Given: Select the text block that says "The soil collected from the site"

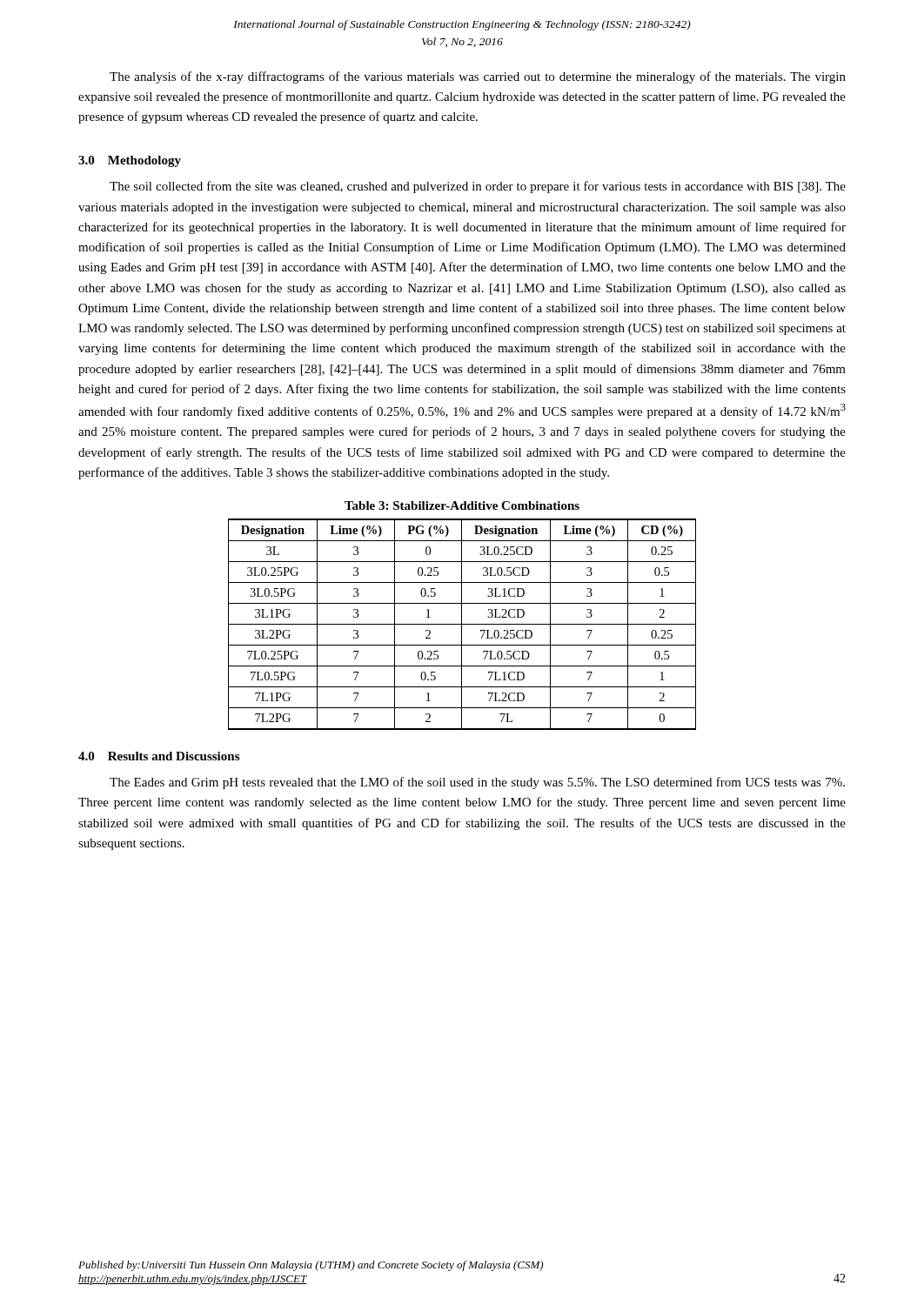Looking at the screenshot, I should [x=462, y=329].
